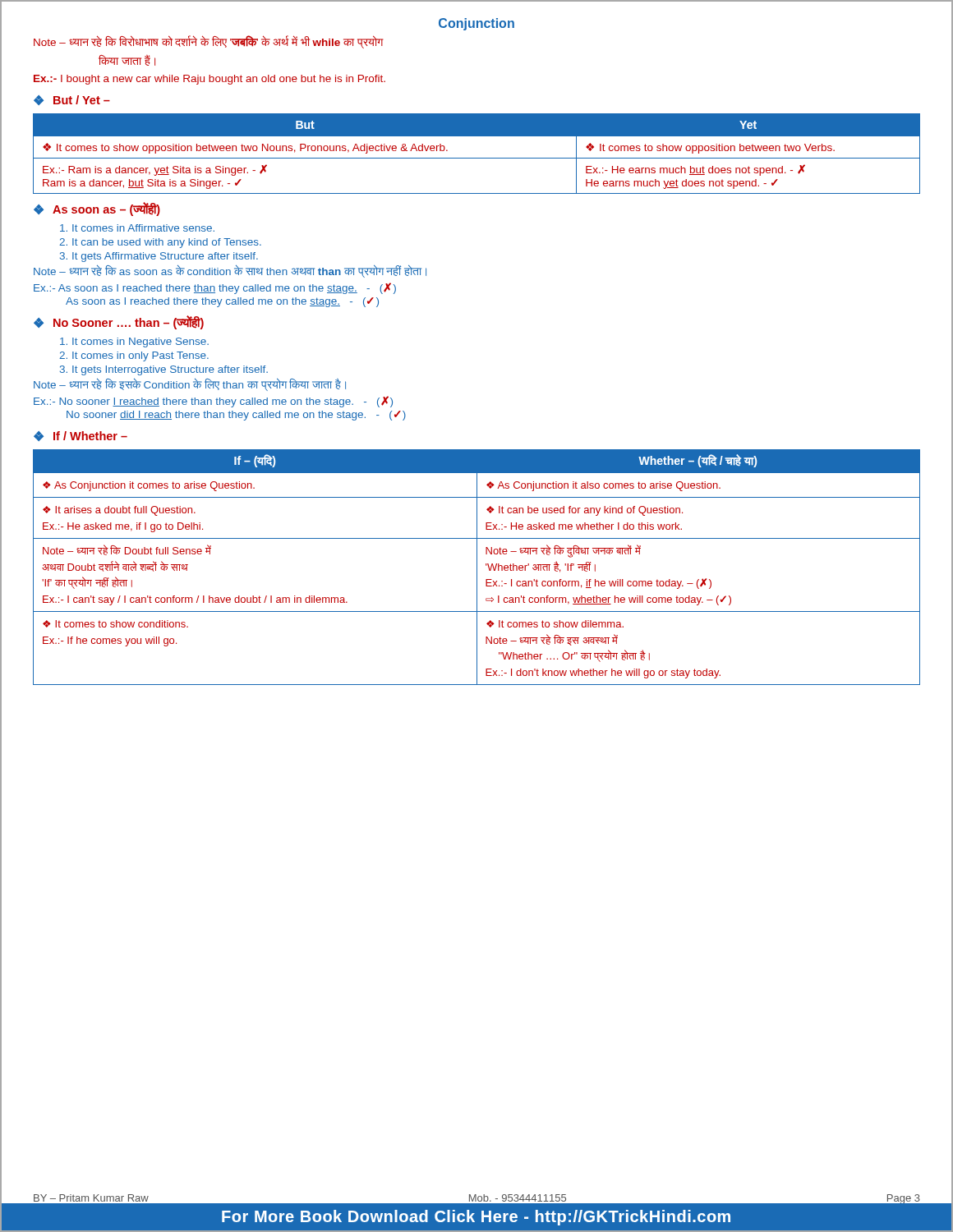Find the section header containing "❖ But / Yet –"
Screen dimensions: 1232x953
71,100
